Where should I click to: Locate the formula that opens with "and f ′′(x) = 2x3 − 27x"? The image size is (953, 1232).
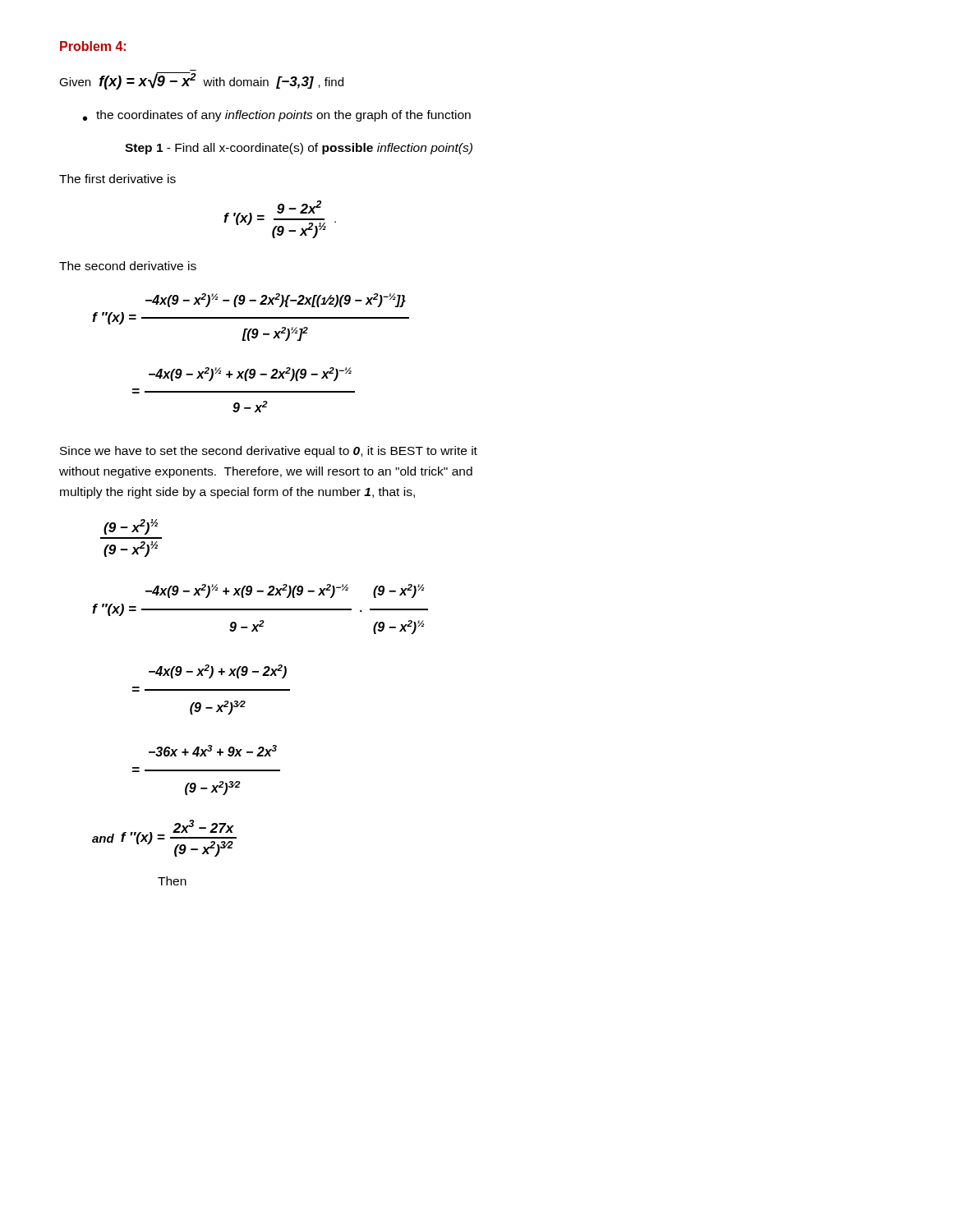(164, 838)
